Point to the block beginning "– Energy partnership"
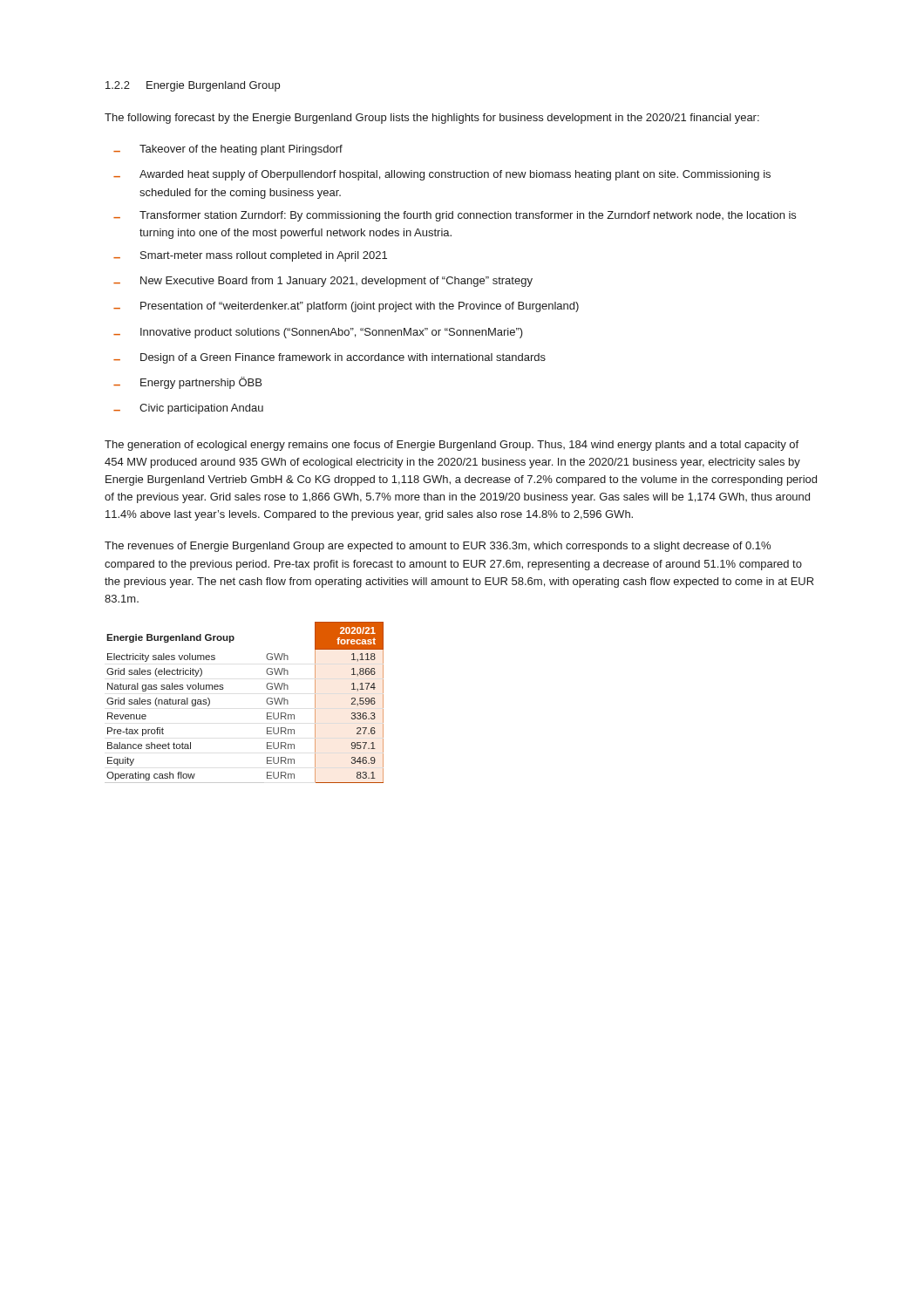This screenshot has height=1308, width=924. point(187,383)
